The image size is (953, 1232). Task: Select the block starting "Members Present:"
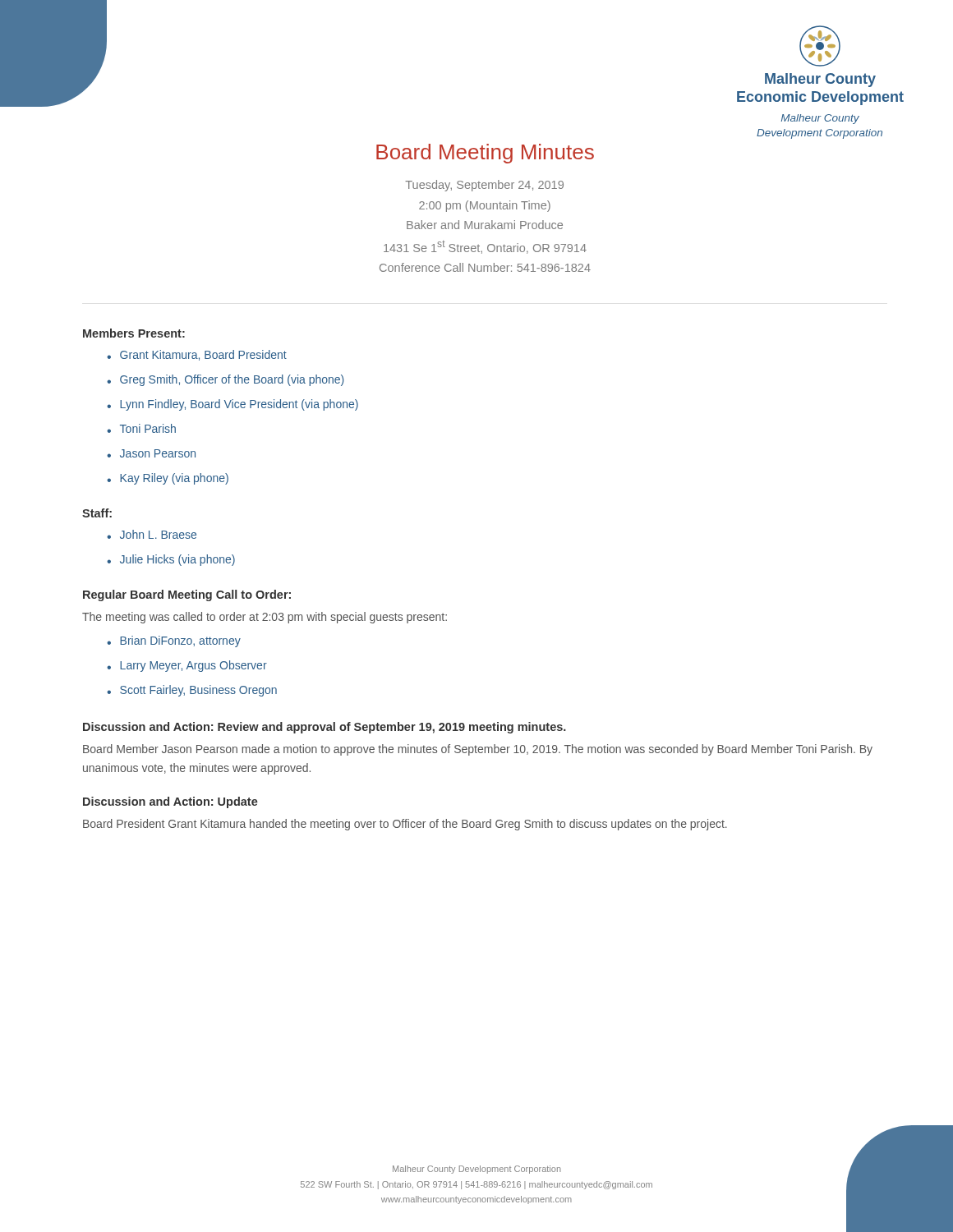134,334
